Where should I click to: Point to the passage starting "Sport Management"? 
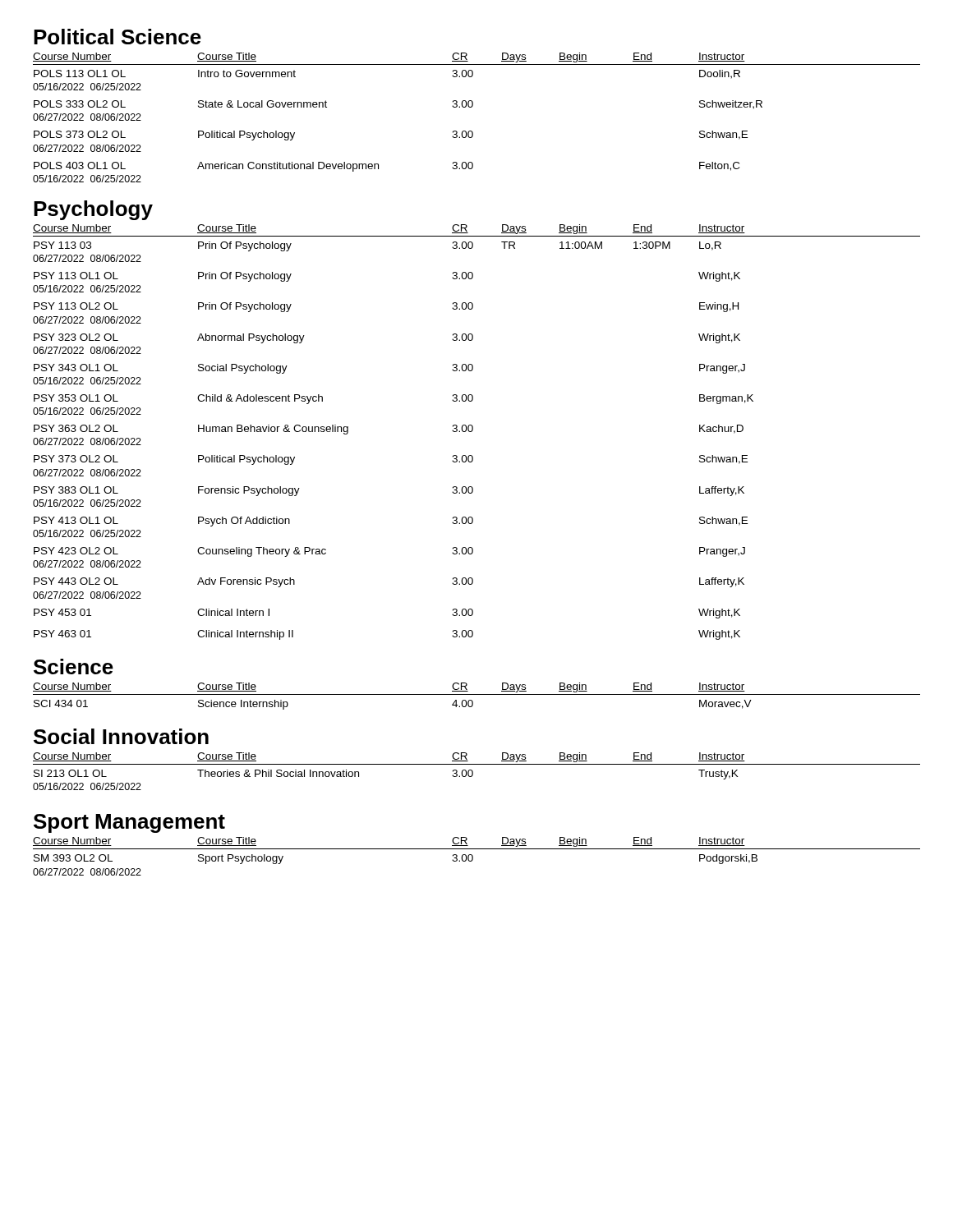[129, 822]
